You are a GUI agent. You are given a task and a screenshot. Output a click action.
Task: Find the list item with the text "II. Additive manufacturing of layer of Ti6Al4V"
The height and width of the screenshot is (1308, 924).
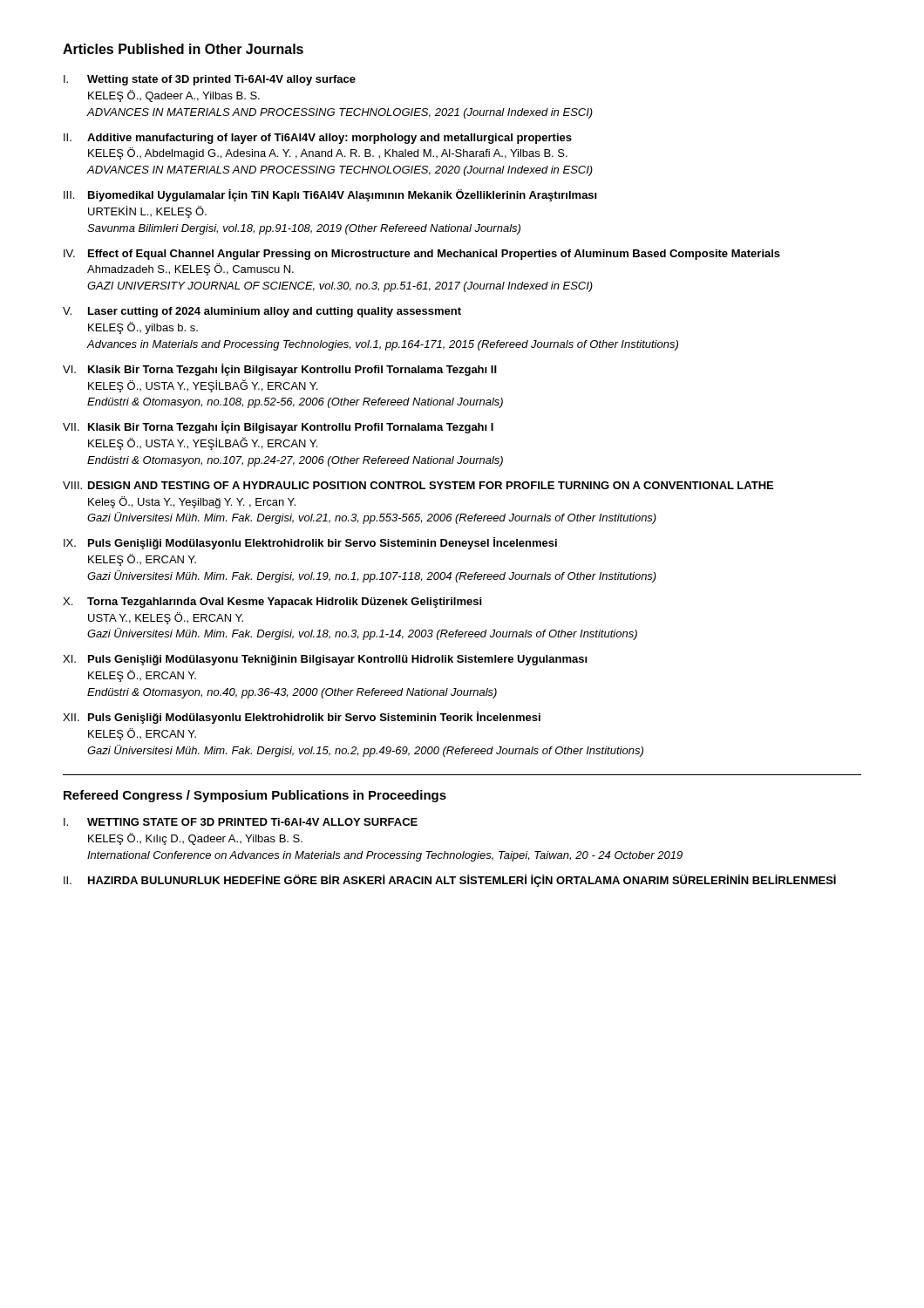(462, 154)
